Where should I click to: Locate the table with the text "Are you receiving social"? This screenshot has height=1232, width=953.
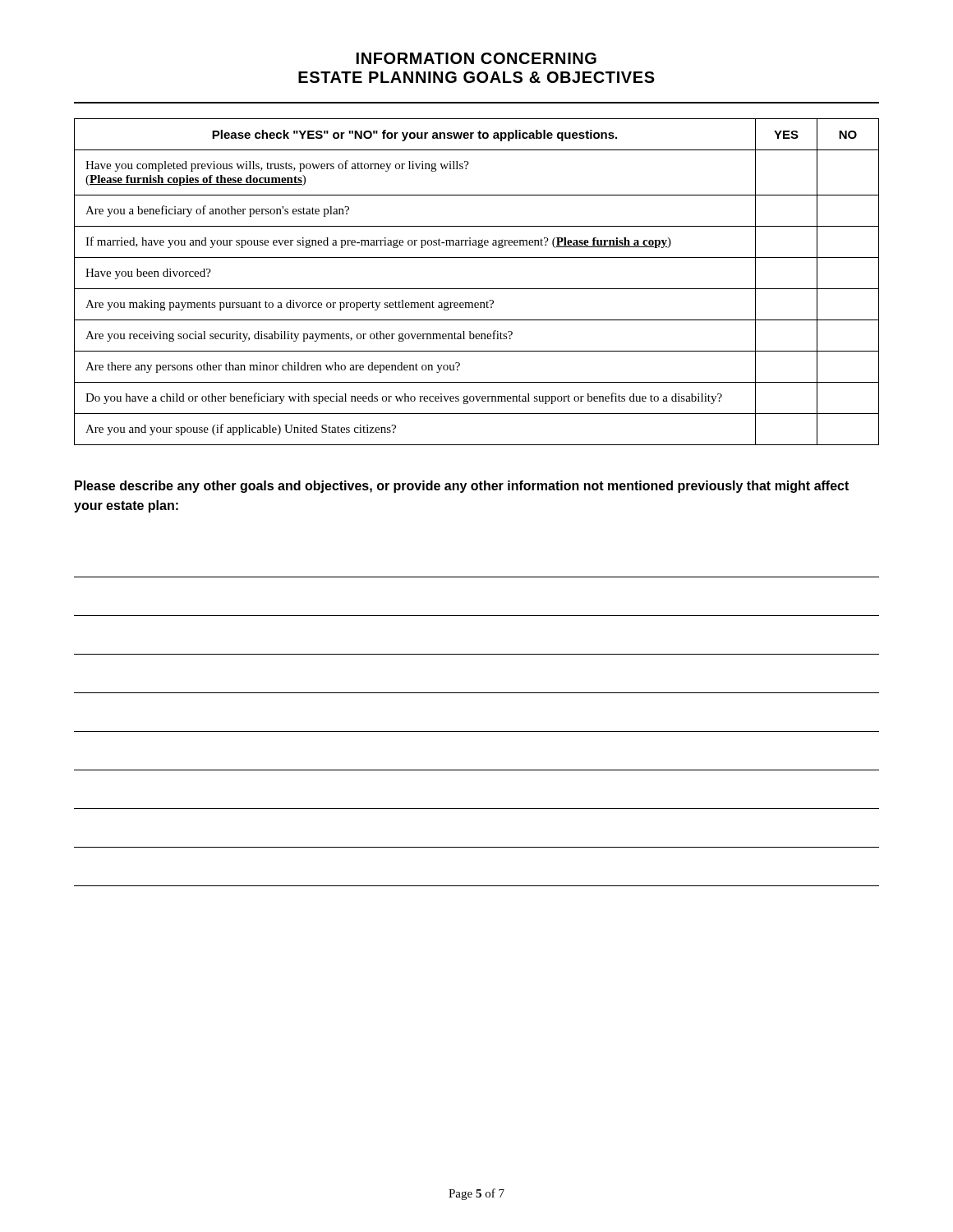coord(476,282)
